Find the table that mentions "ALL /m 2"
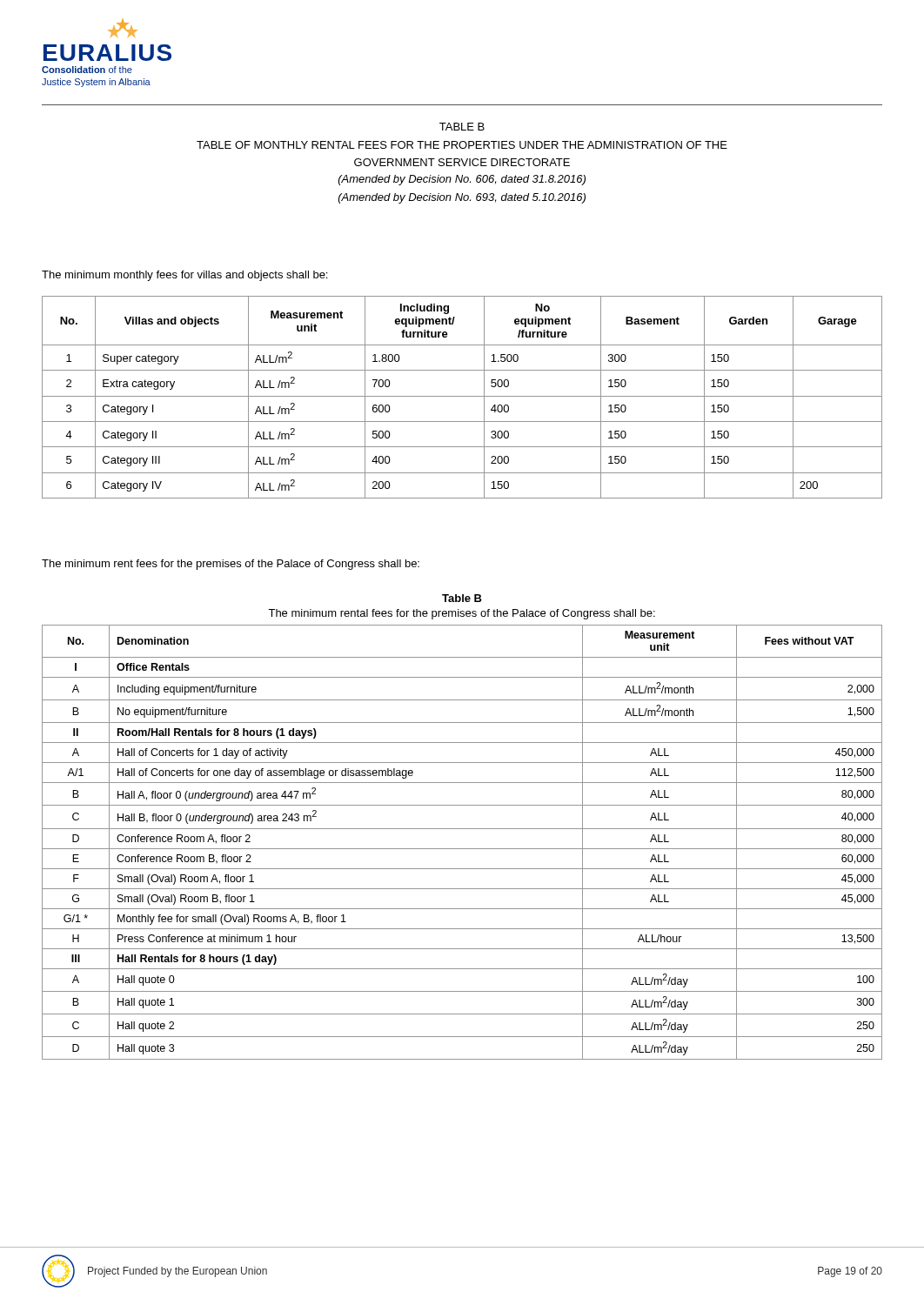This screenshot has height=1305, width=924. coord(462,397)
